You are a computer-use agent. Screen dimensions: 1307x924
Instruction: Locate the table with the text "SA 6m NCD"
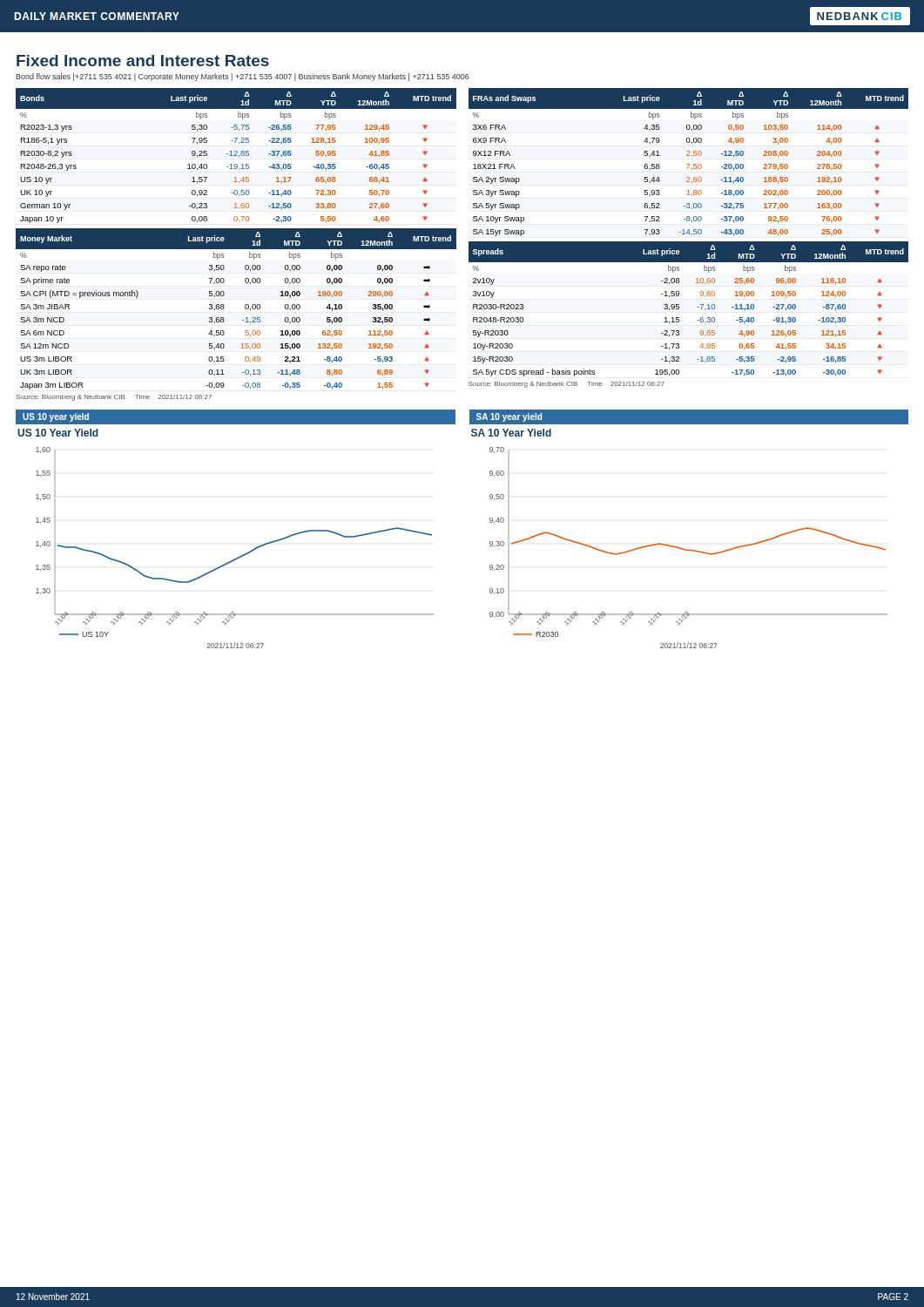click(236, 310)
